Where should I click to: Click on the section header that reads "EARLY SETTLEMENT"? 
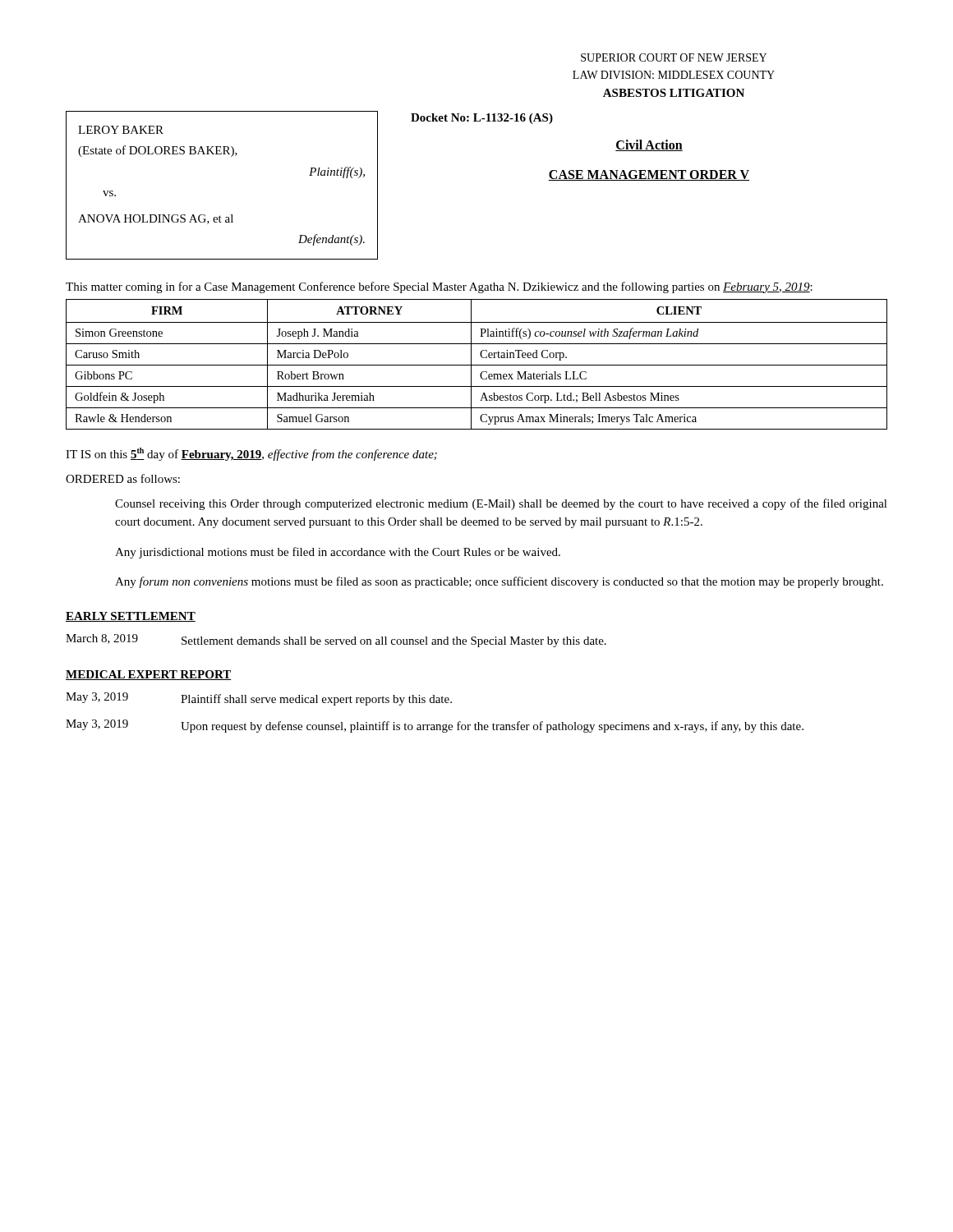tap(131, 616)
